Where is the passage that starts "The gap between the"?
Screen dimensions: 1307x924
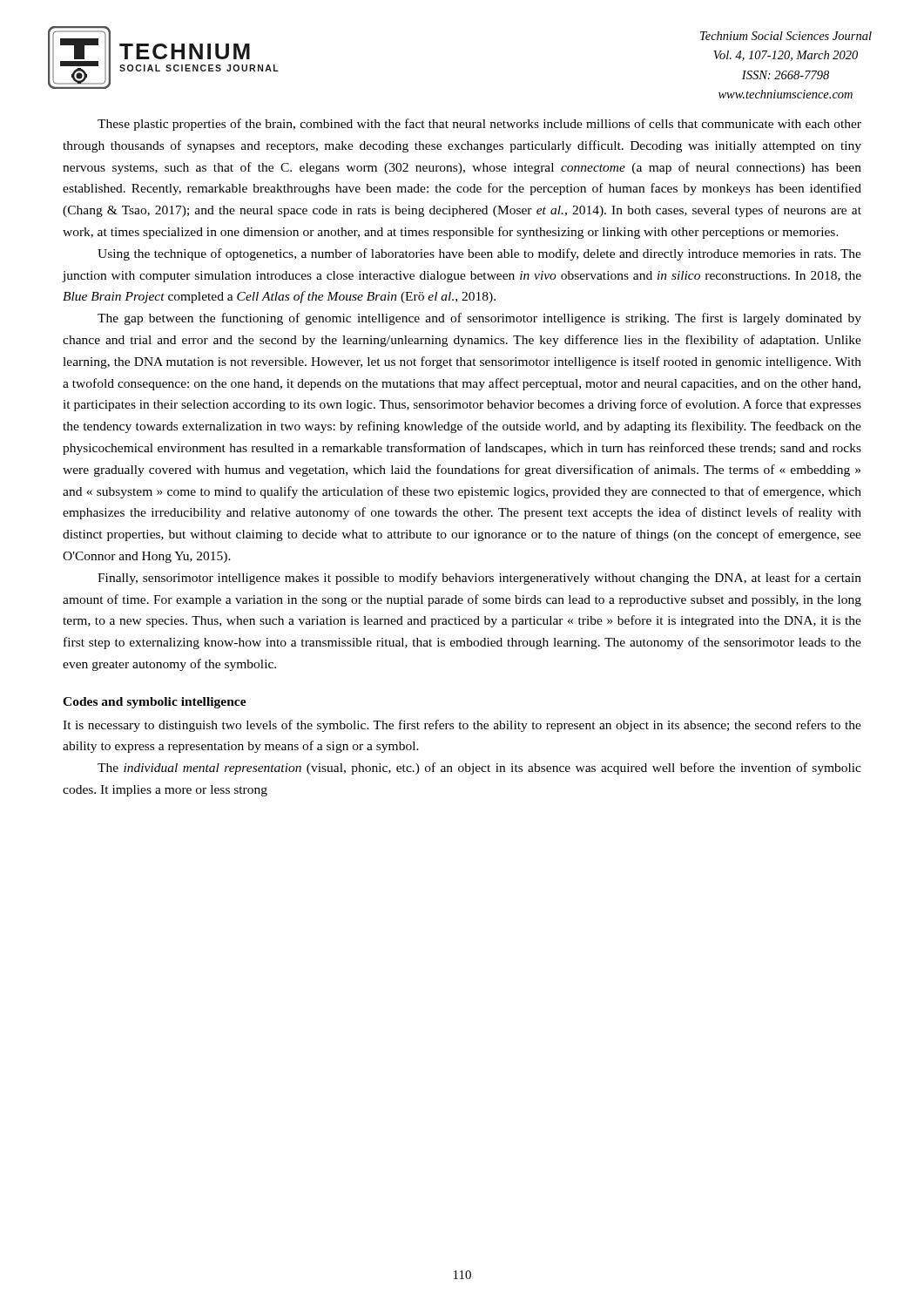click(462, 437)
